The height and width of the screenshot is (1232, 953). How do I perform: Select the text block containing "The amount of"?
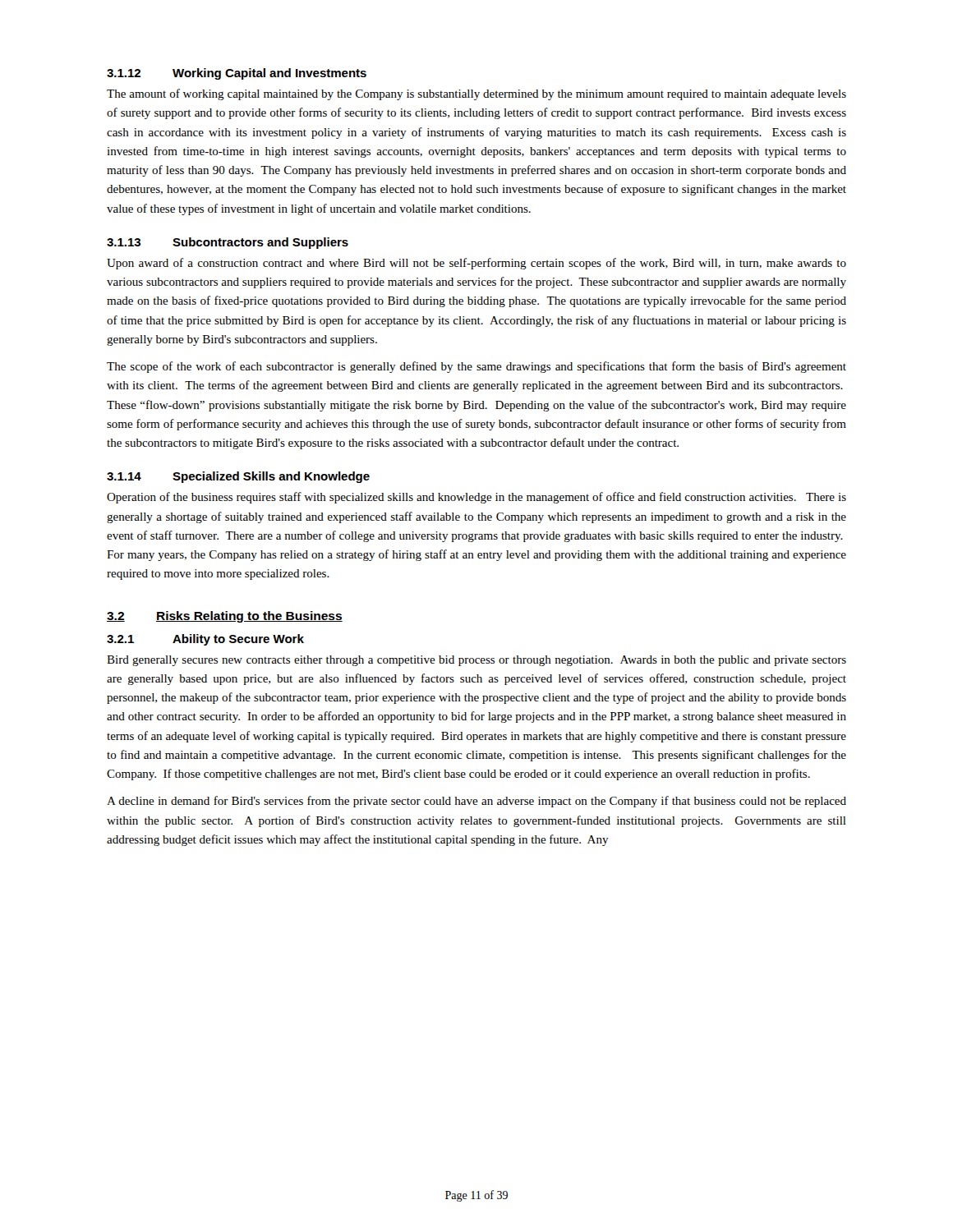pyautogui.click(x=476, y=151)
